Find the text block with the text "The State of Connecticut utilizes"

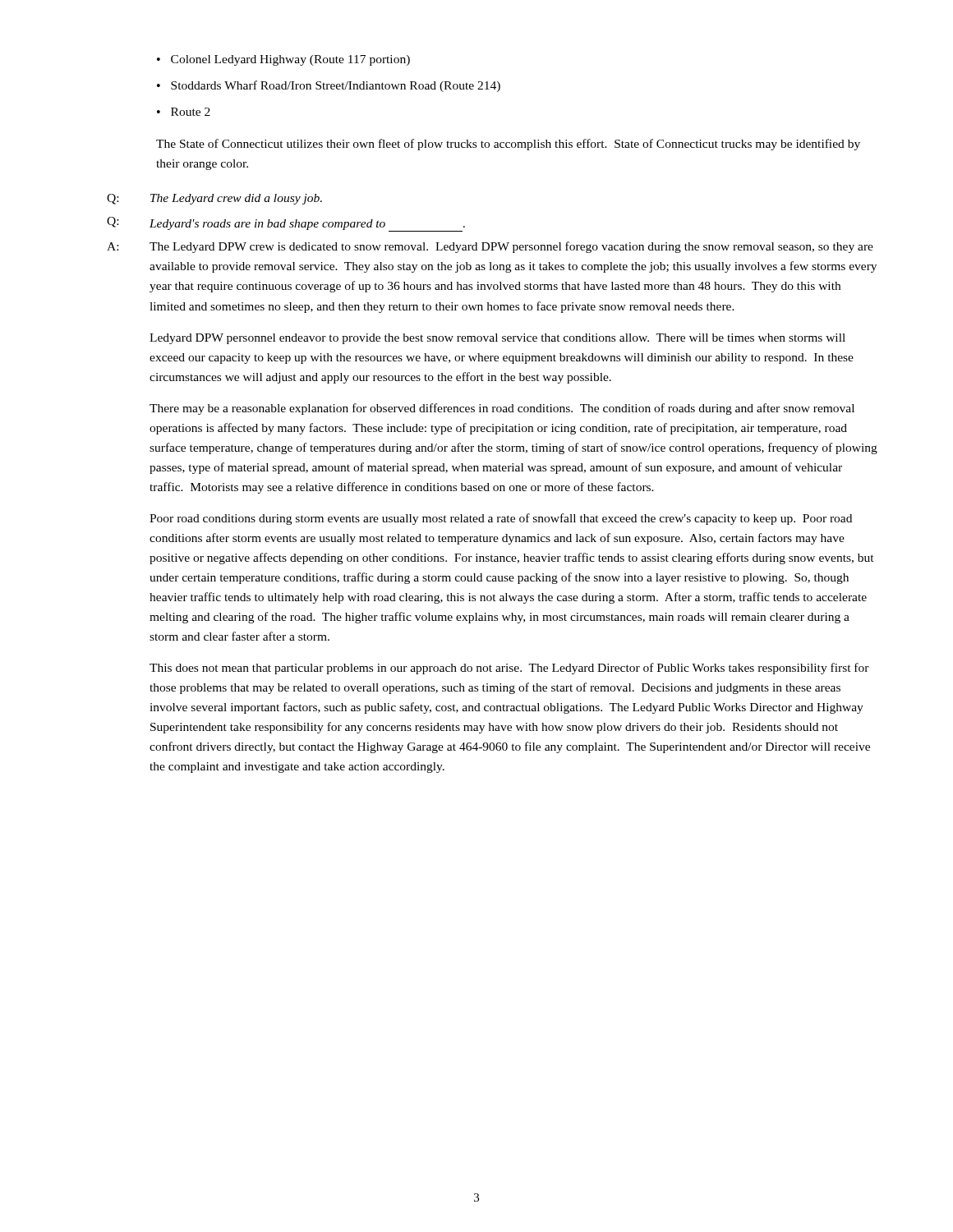pos(508,154)
